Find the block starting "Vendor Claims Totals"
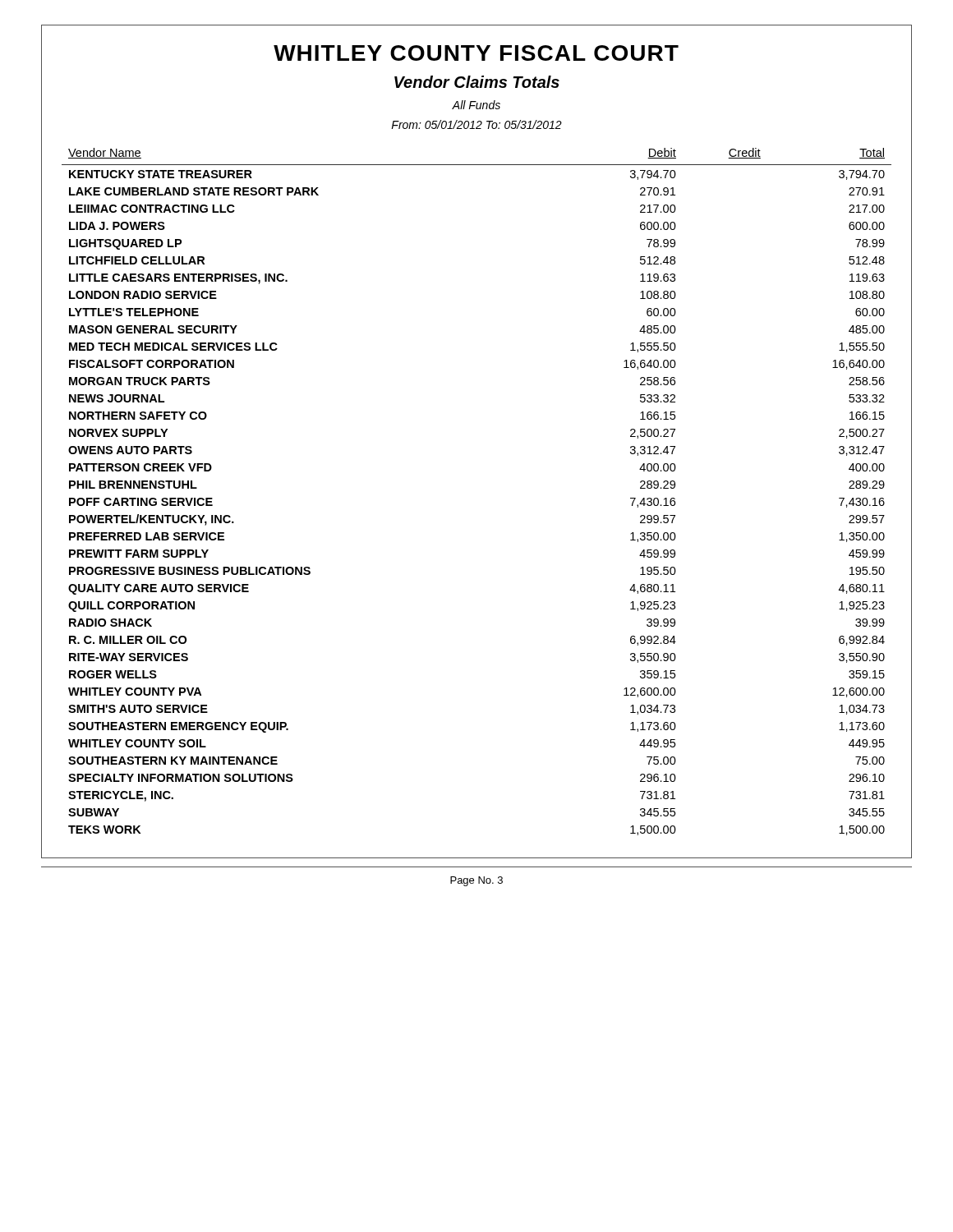The height and width of the screenshot is (1232, 953). (x=476, y=83)
